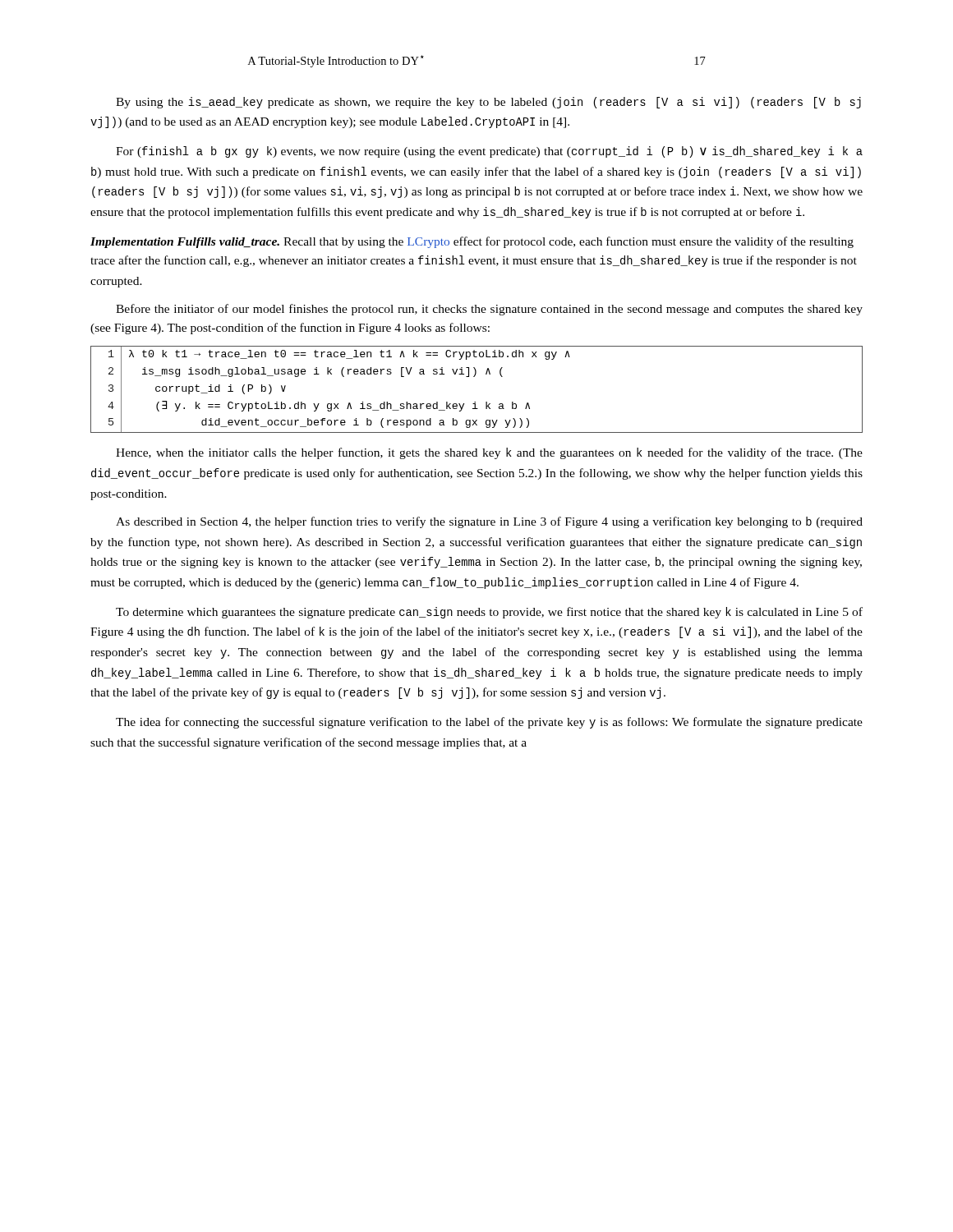Screen dimensions: 1232x953
Task: Point to the block beginning "To determine which guarantees the signature"
Action: (x=476, y=652)
